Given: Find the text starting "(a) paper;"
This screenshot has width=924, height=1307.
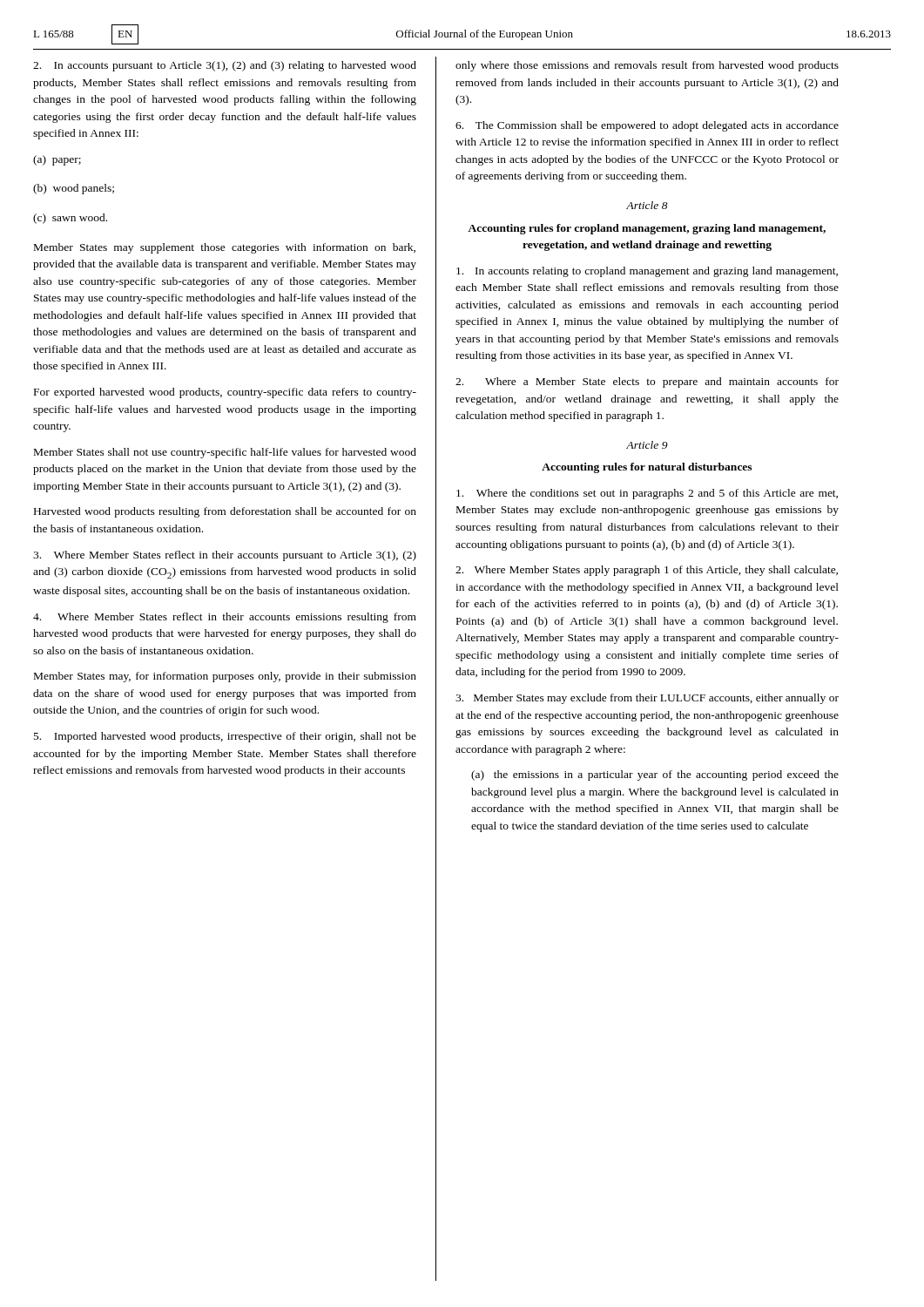Looking at the screenshot, I should tap(57, 160).
